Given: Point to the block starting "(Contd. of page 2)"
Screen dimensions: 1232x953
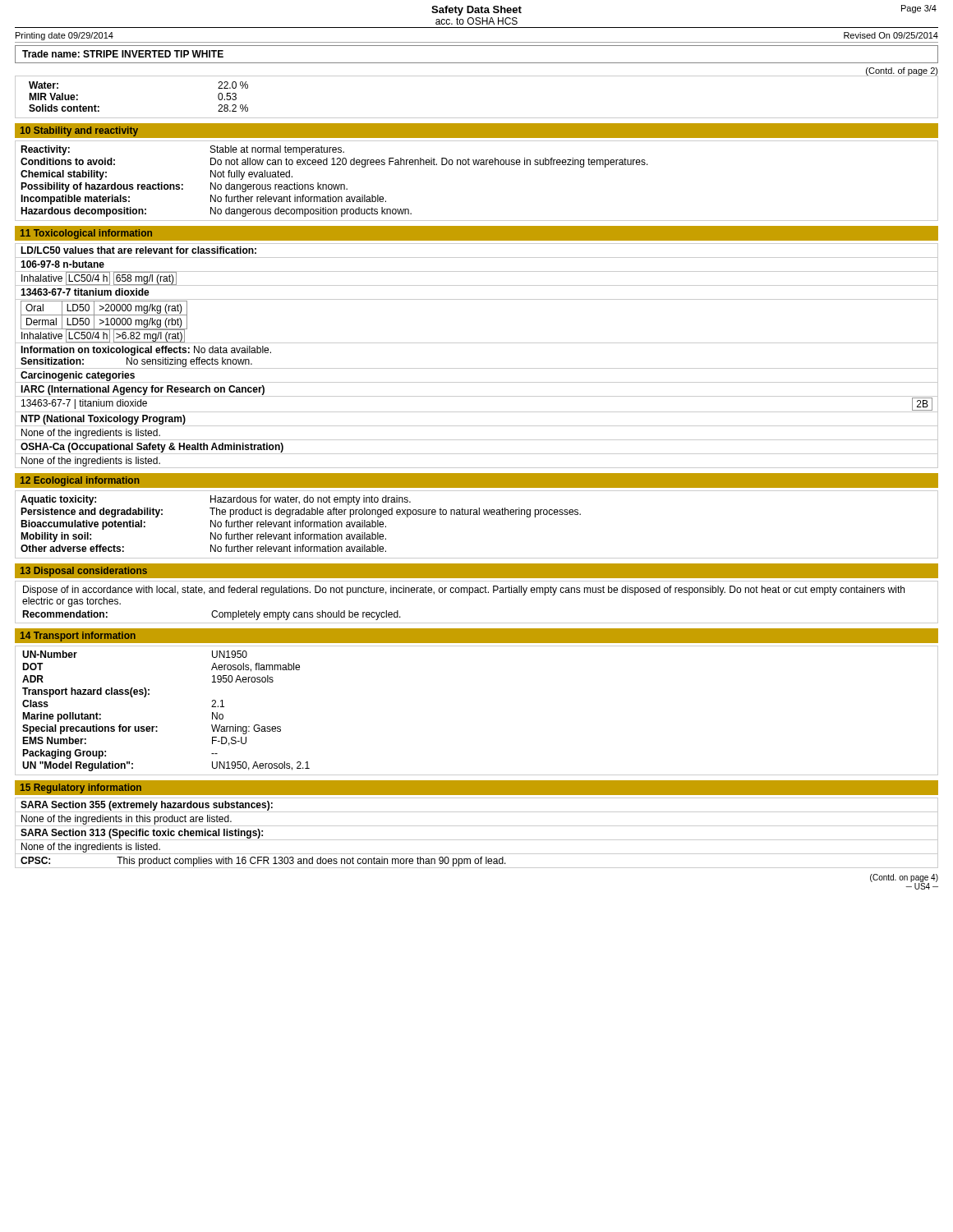Looking at the screenshot, I should coord(902,71).
